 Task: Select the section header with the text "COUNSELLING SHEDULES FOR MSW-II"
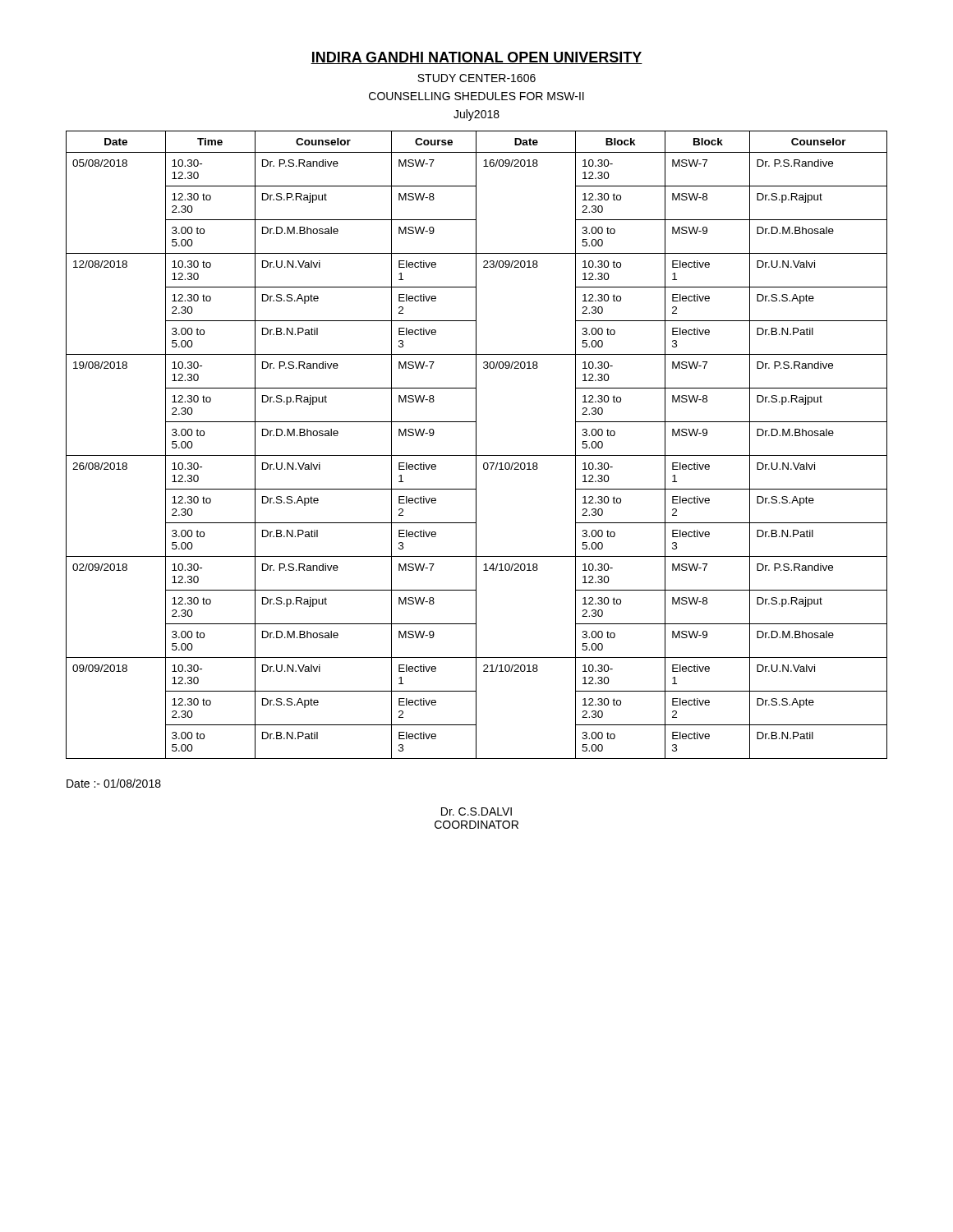476,96
